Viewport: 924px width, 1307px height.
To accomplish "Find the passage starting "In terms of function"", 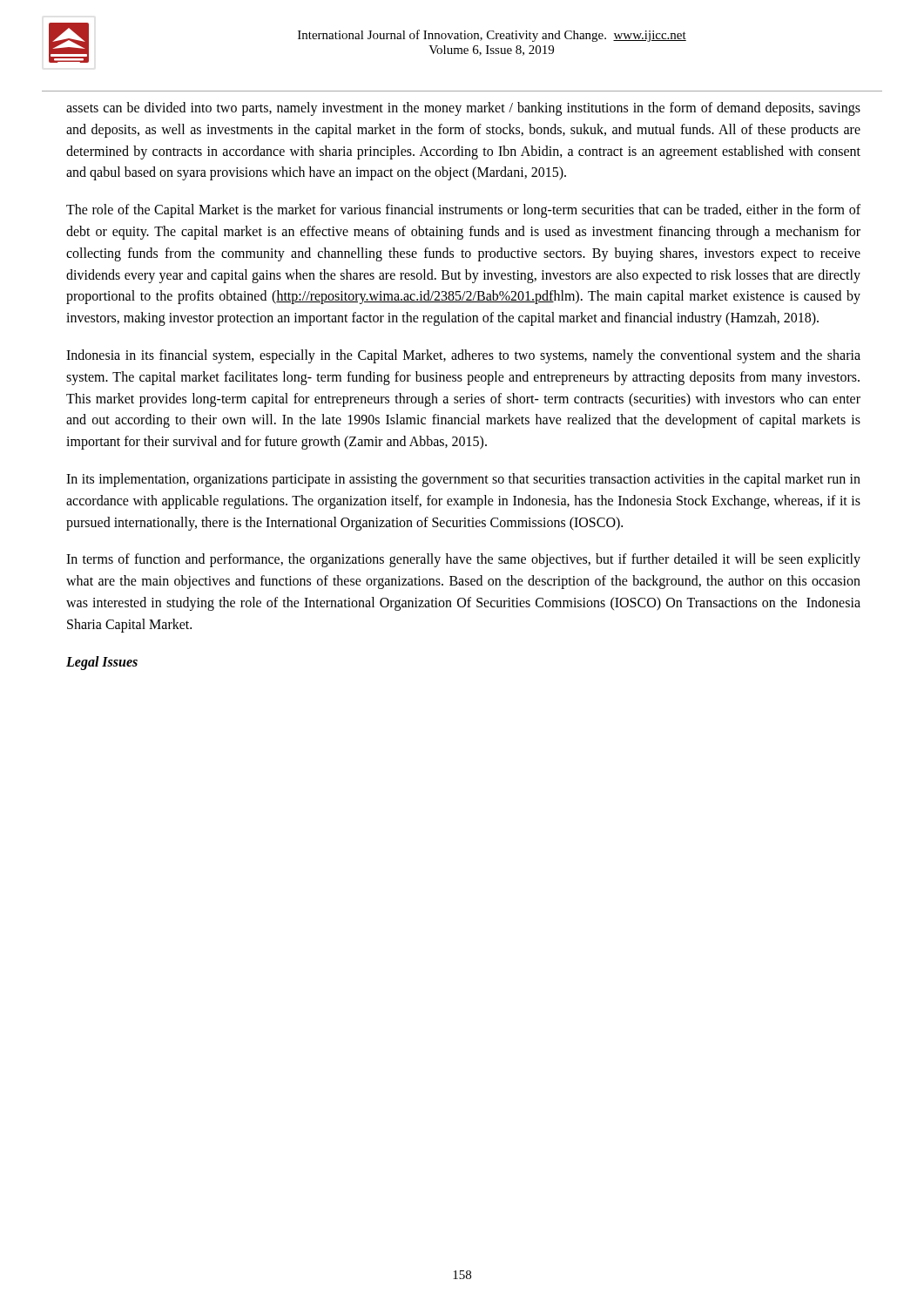I will [463, 592].
